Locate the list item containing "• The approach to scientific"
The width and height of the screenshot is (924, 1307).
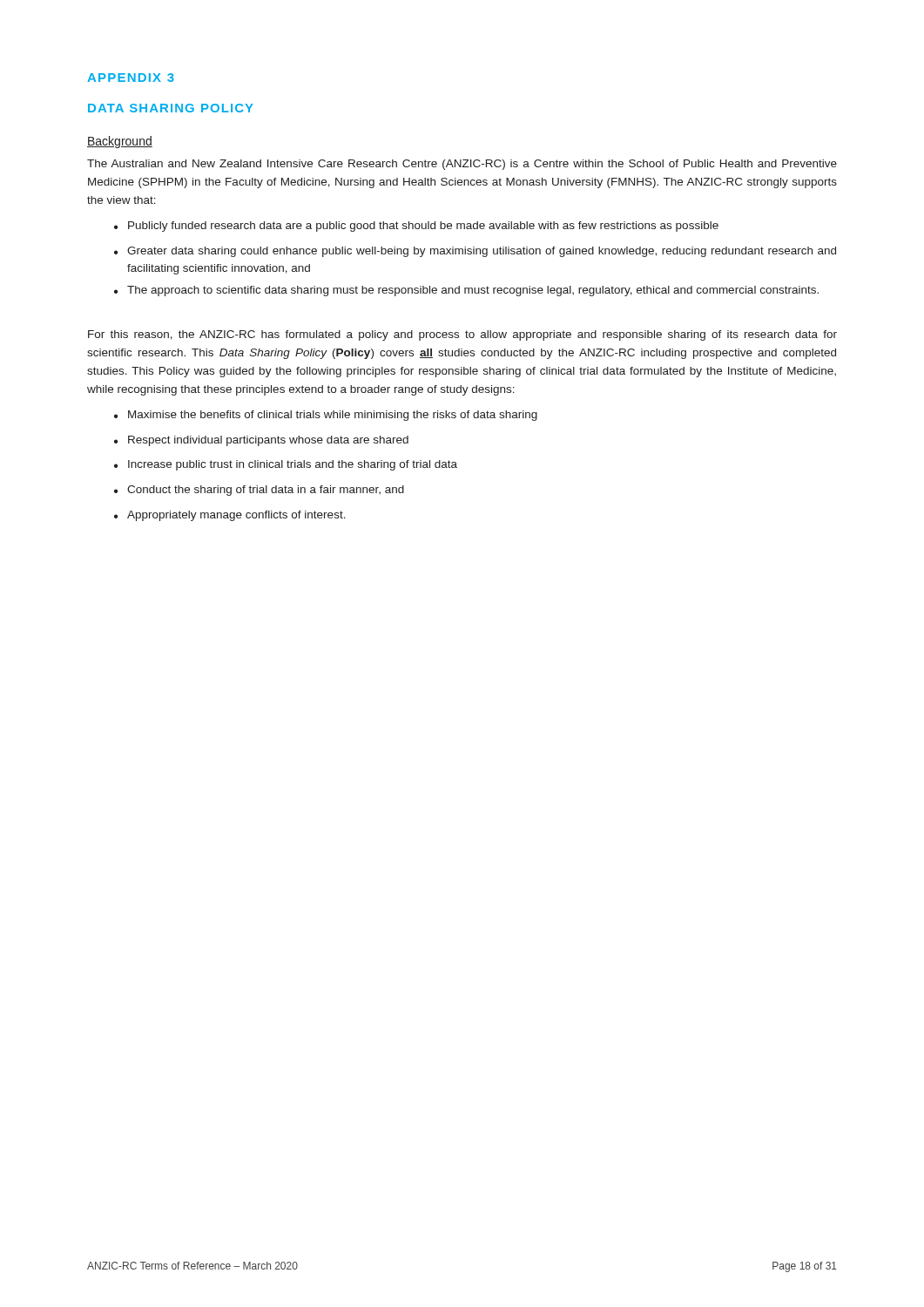click(471, 293)
